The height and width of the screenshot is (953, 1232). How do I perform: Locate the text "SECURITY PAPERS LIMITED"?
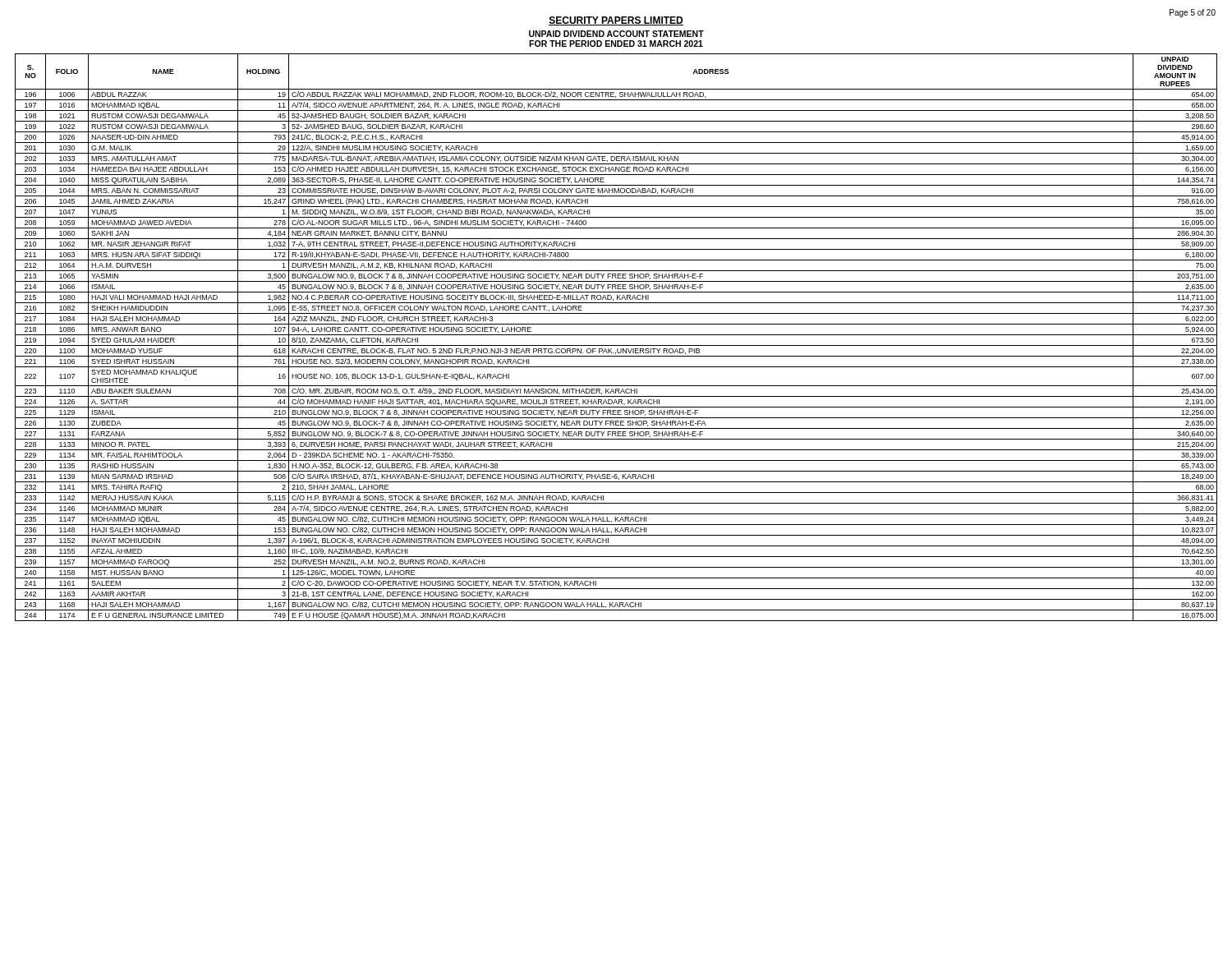tap(616, 21)
